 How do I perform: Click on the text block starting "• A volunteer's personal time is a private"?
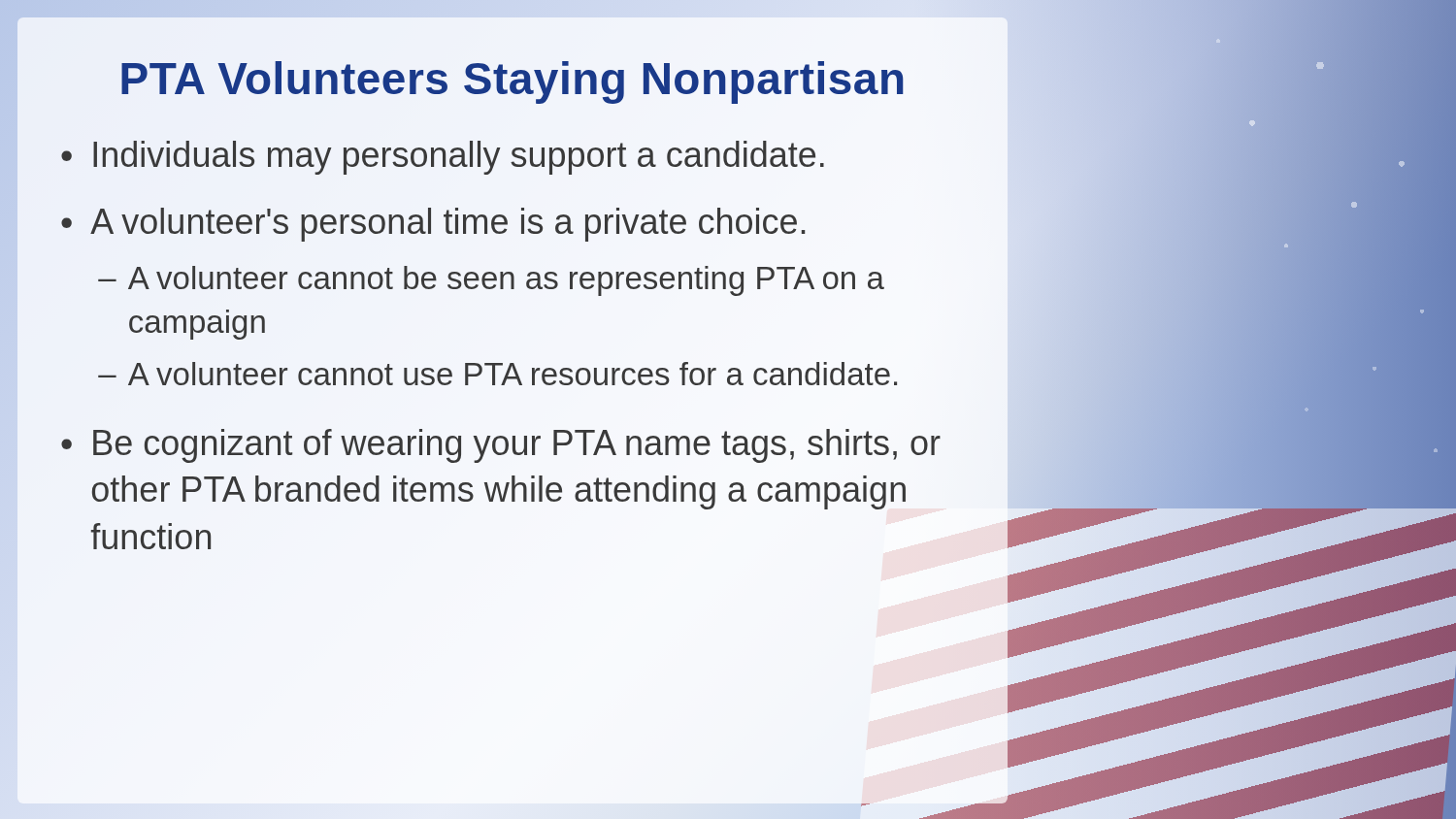point(513,302)
